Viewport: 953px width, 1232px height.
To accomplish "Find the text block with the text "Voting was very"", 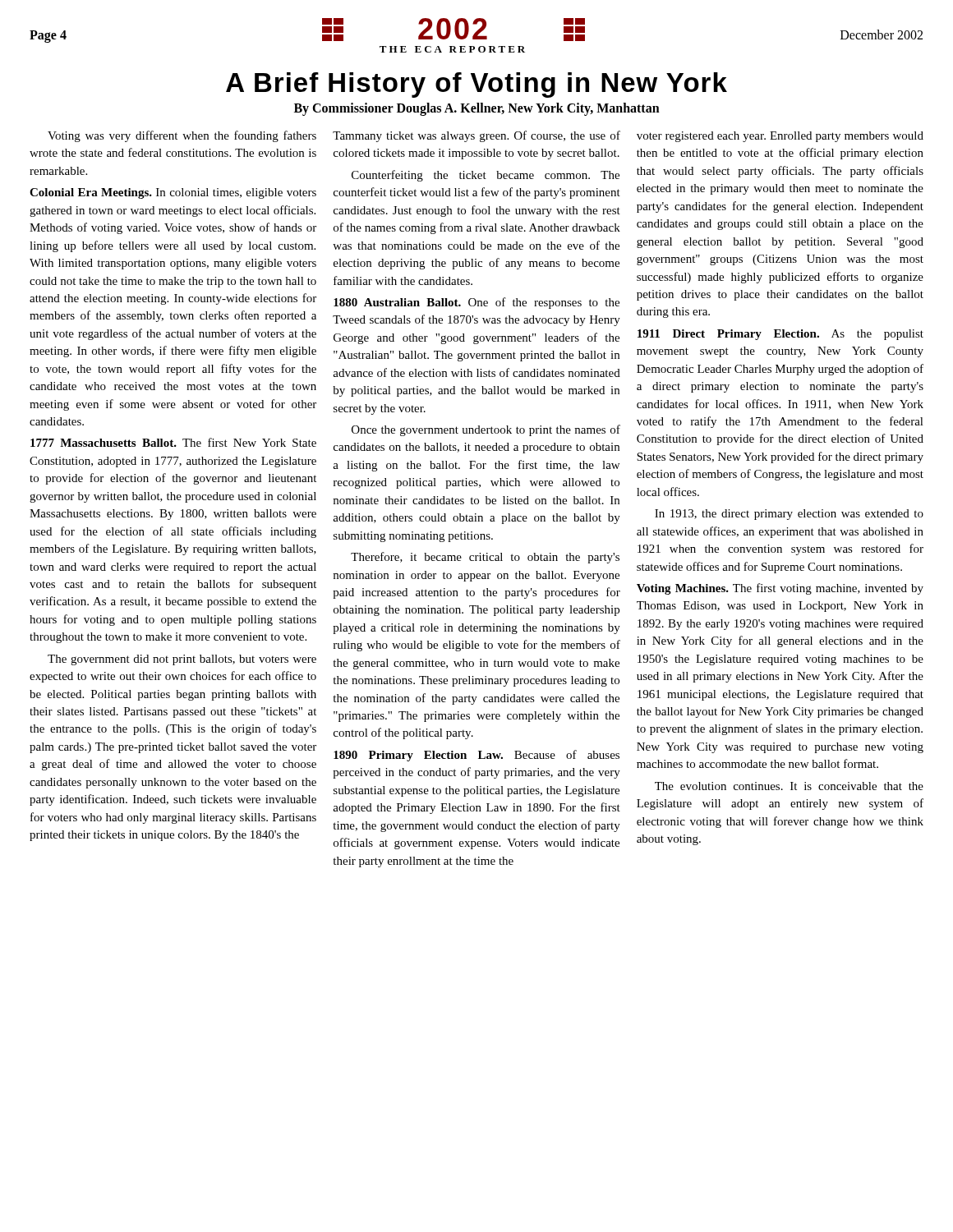I will coord(173,486).
